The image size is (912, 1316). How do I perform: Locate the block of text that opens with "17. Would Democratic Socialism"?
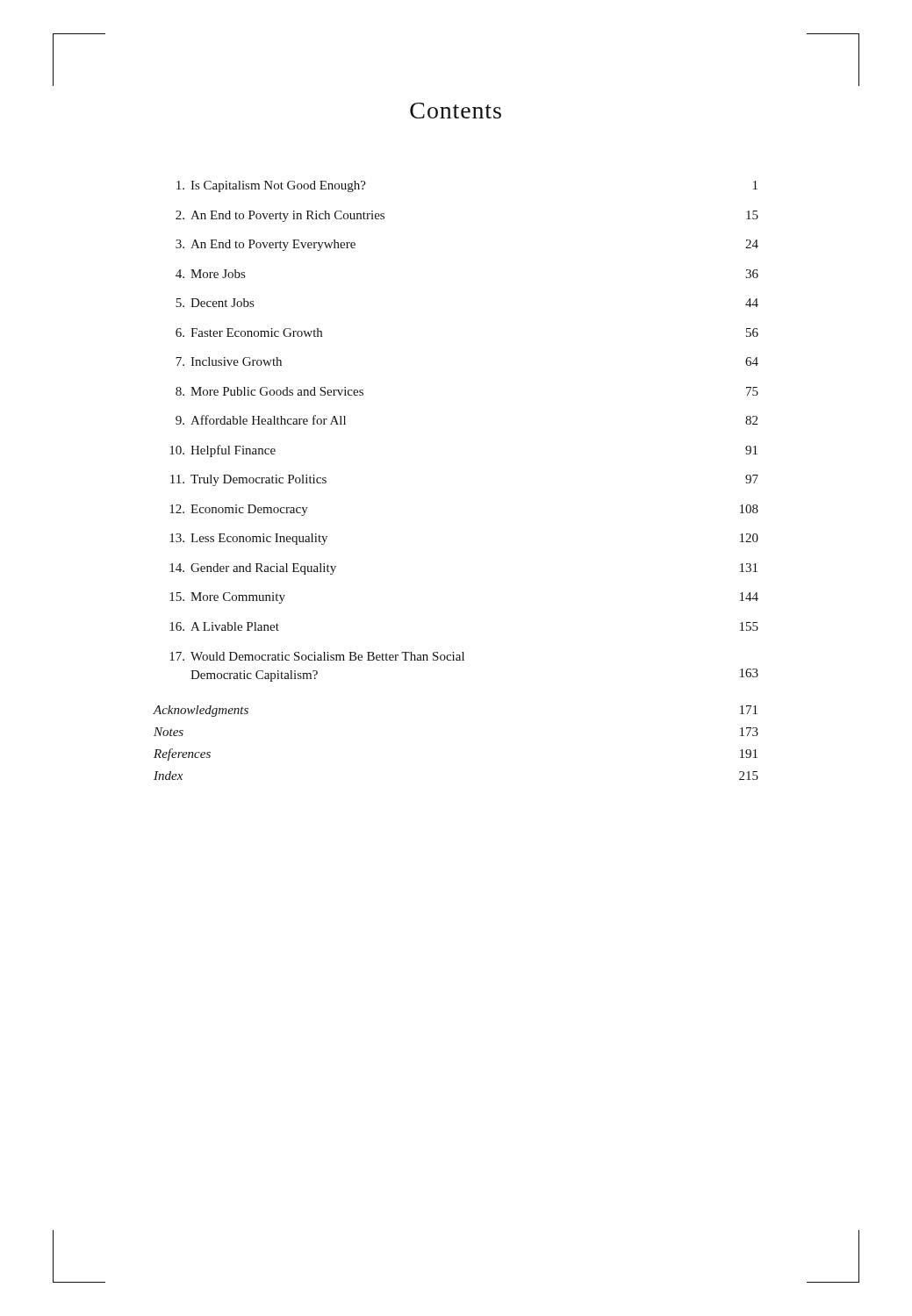pos(456,666)
